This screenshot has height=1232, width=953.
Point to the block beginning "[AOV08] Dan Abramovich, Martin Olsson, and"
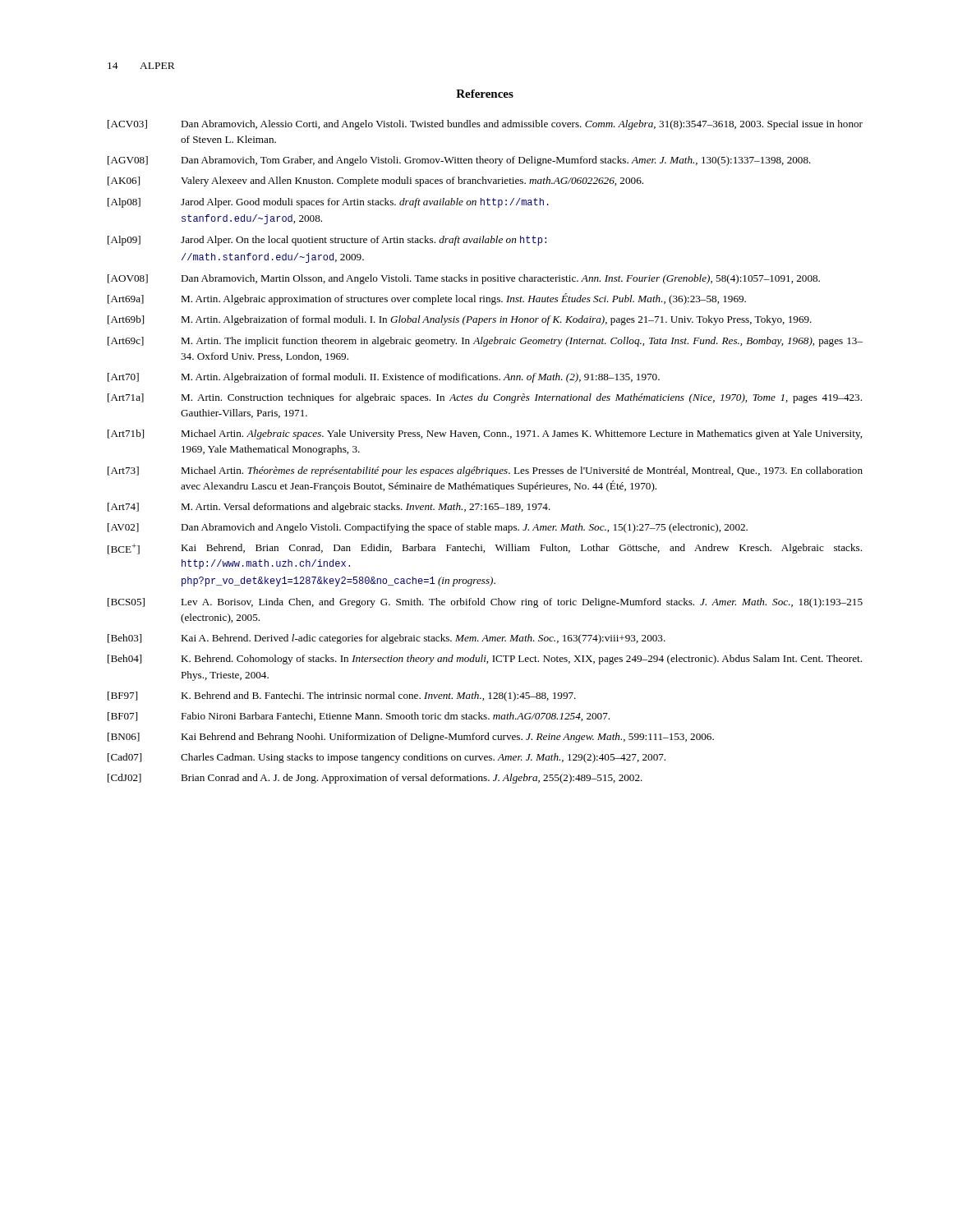pos(485,278)
